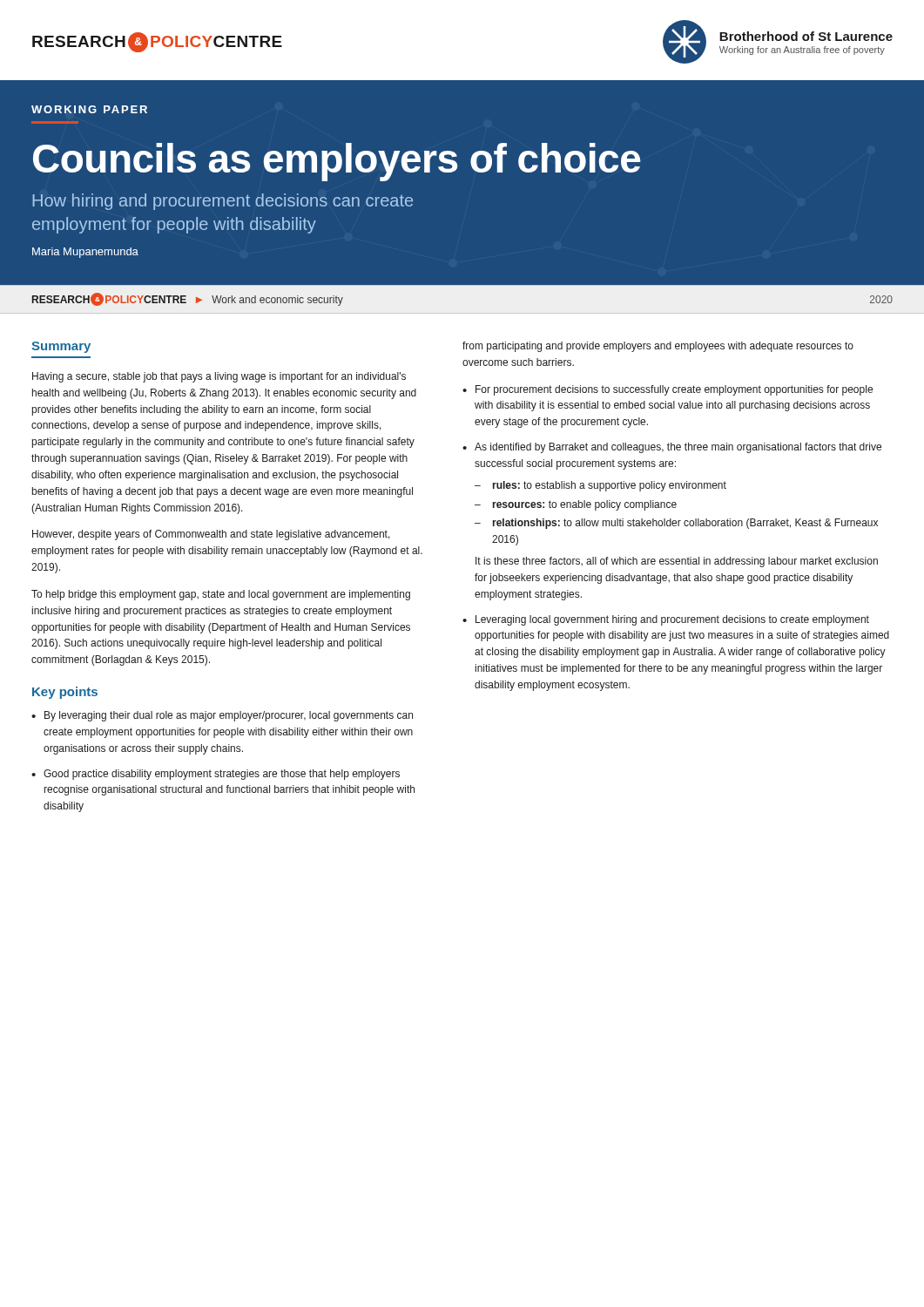Screen dimensions: 1307x924
Task: Find the text block that says "How hiring and procurement decisions can createemployment"
Action: pyautogui.click(x=223, y=212)
